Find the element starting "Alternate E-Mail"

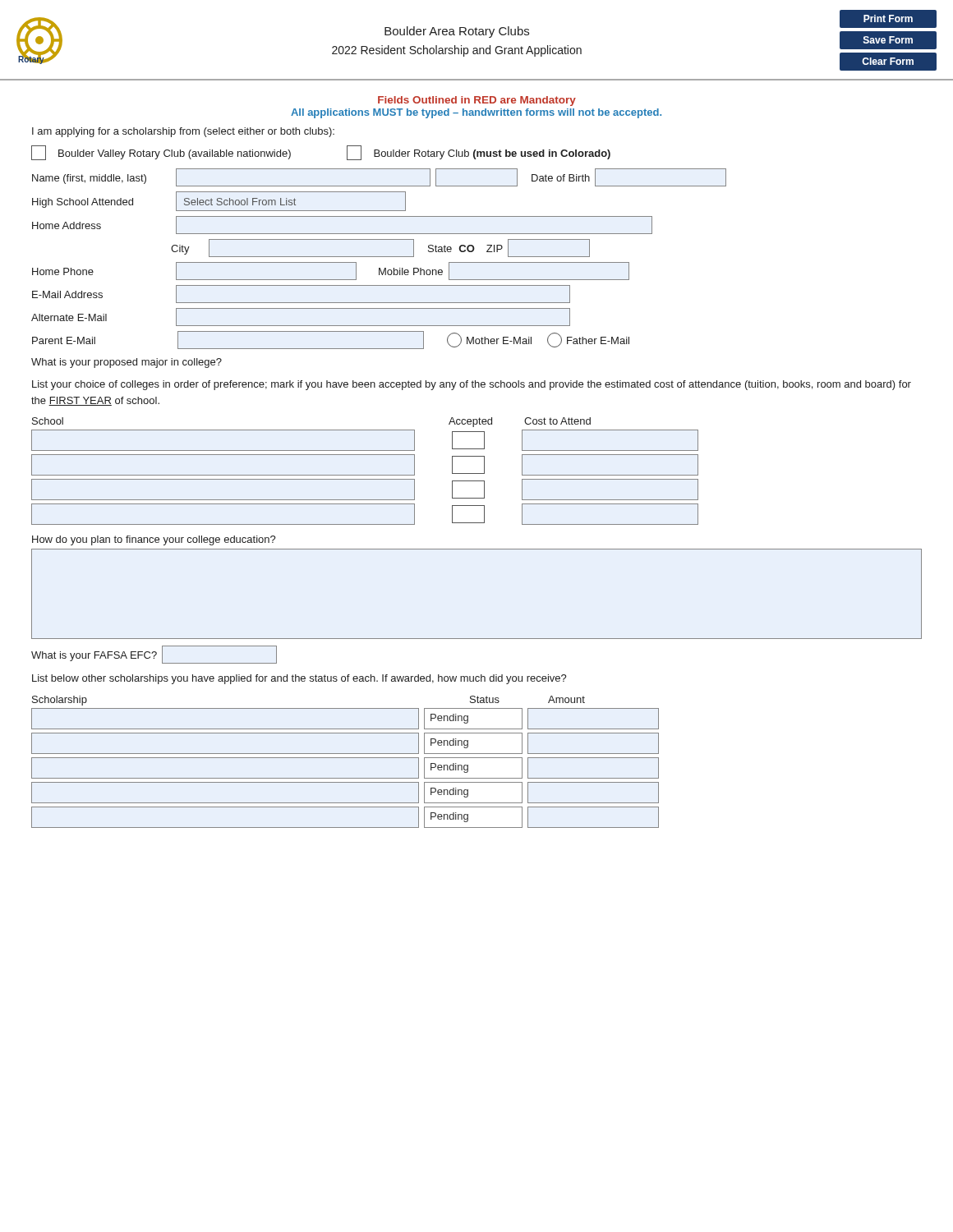[301, 317]
